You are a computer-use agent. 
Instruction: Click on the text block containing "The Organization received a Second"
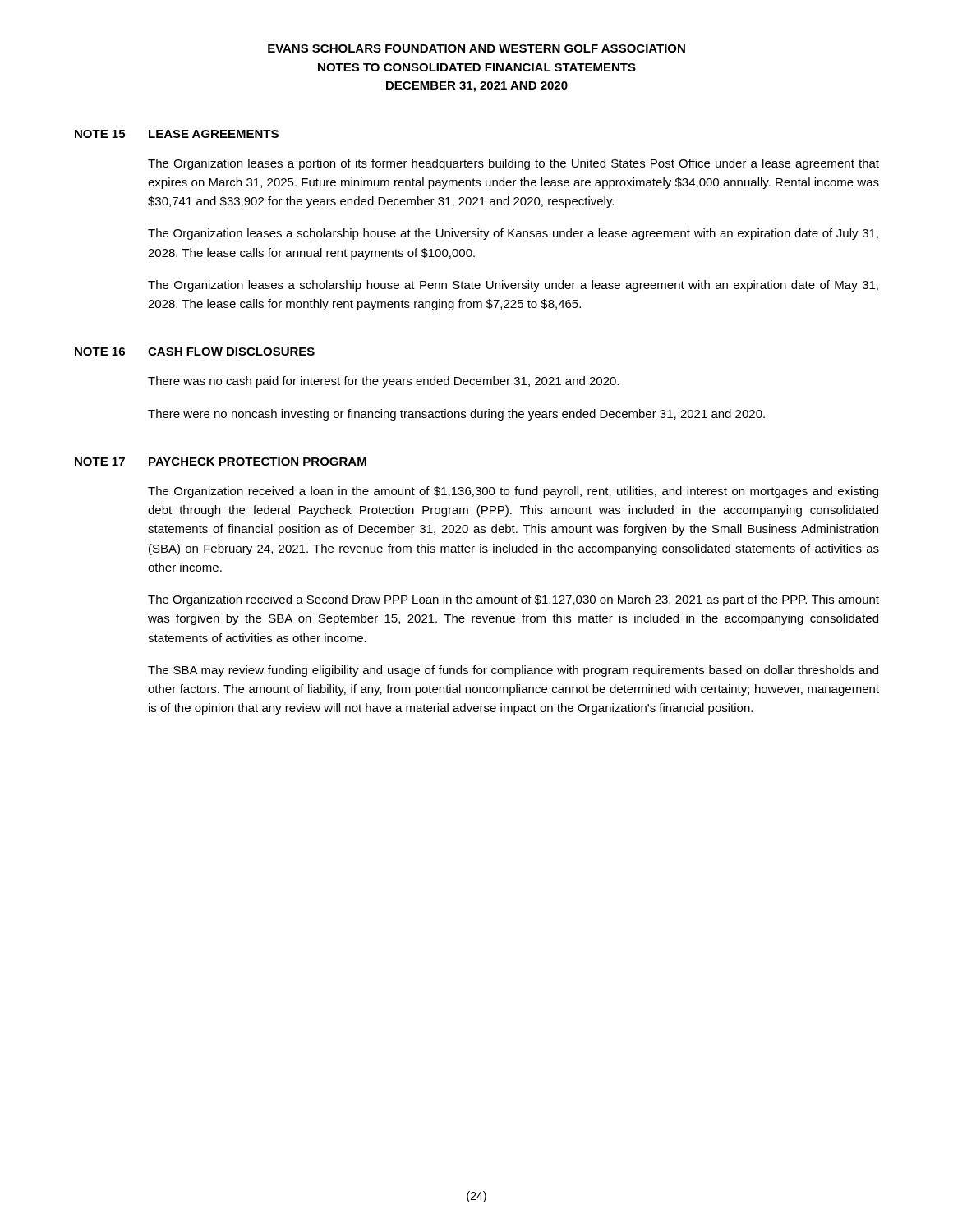coord(513,618)
